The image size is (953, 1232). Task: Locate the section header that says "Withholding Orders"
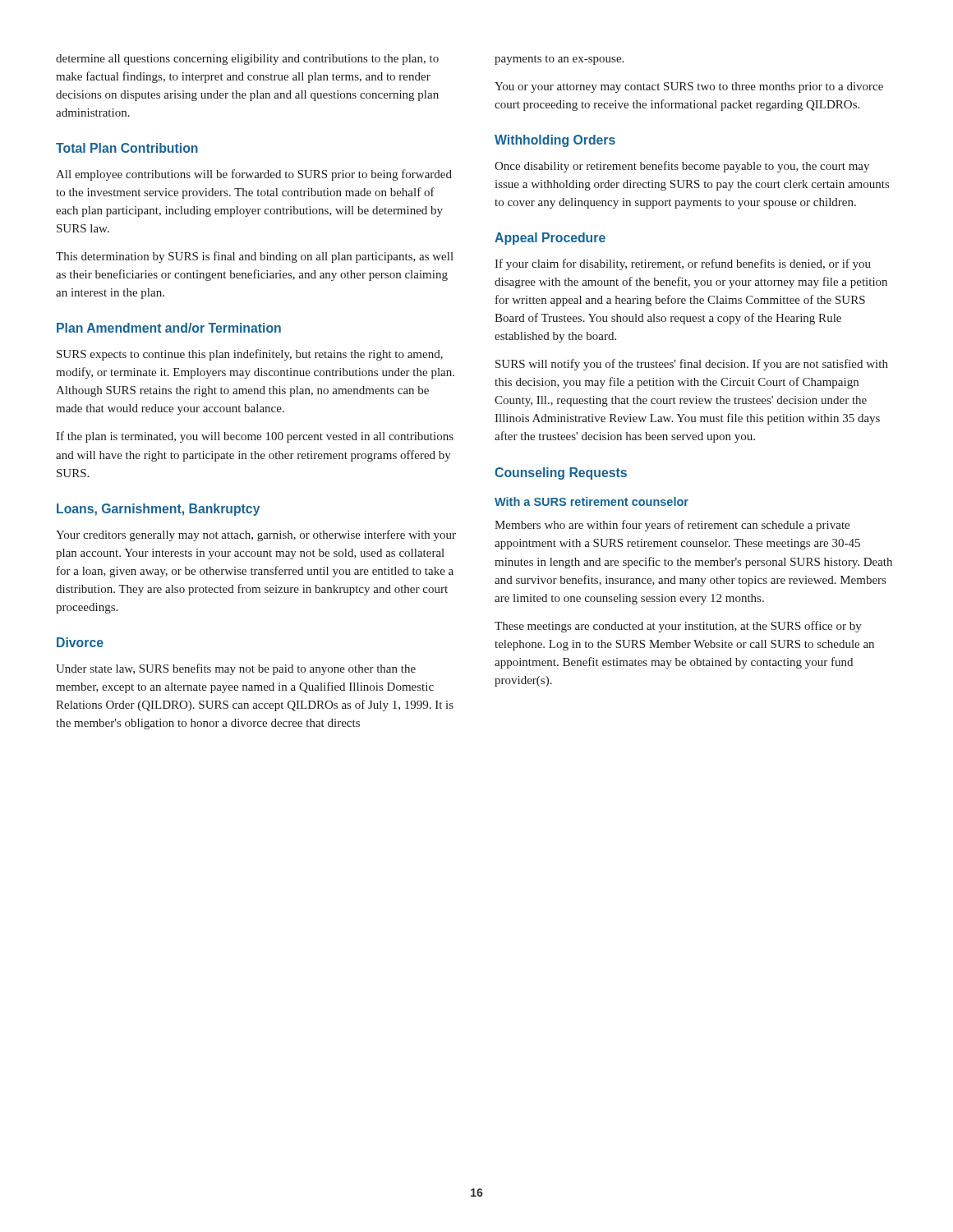555,140
